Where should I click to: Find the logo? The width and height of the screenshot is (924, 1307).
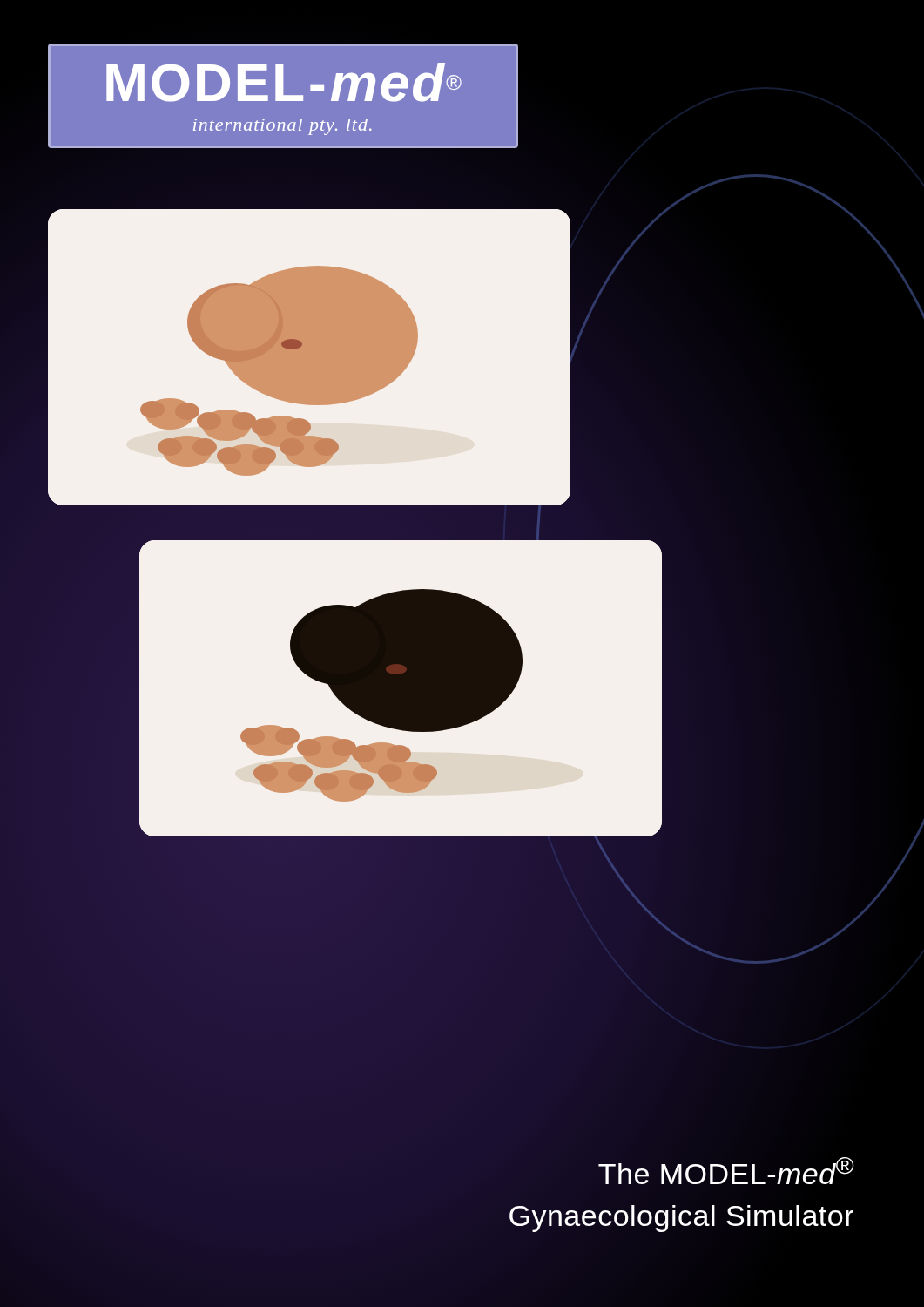283,96
